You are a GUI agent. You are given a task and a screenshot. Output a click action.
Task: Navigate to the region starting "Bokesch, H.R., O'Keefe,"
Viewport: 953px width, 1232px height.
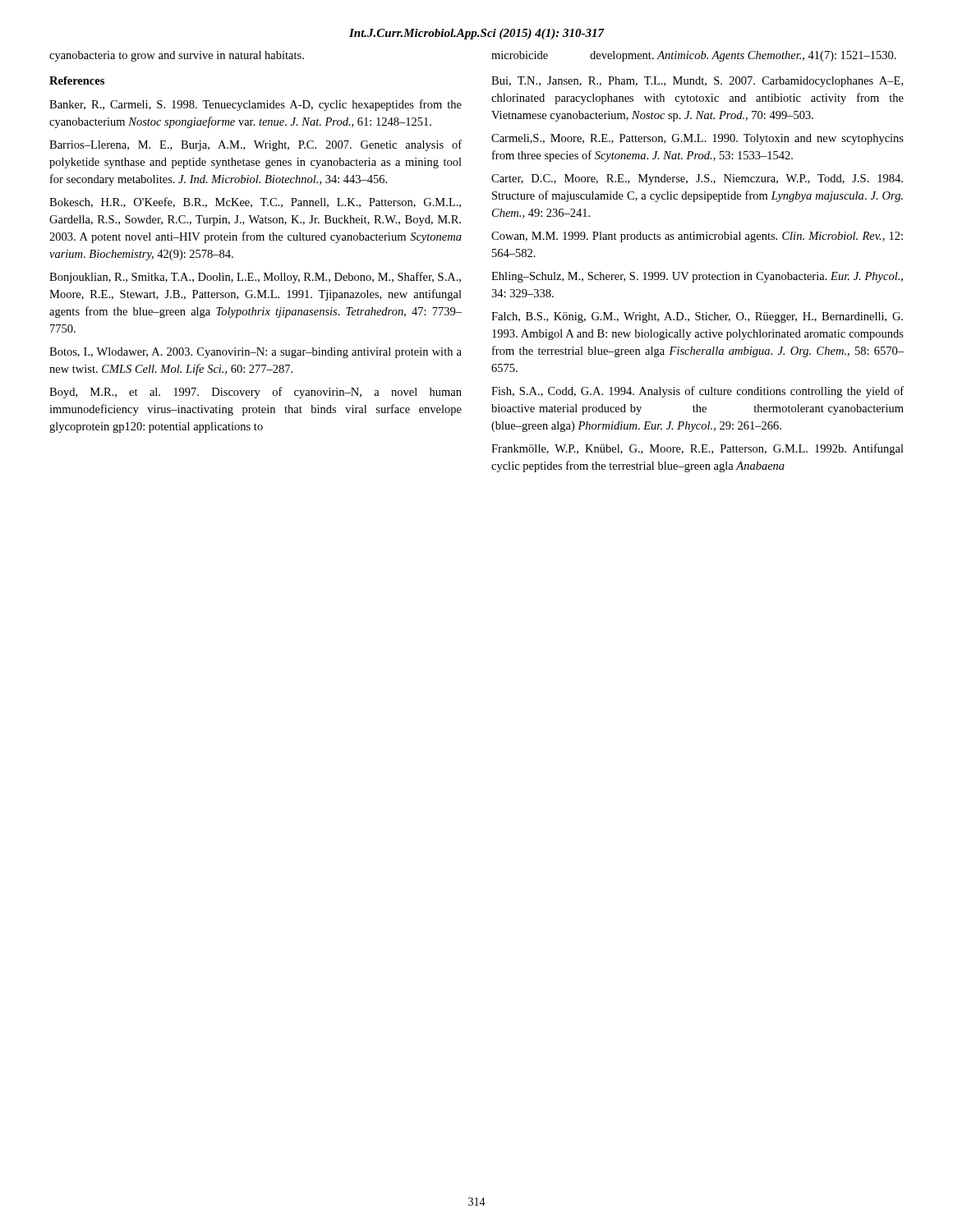(255, 228)
